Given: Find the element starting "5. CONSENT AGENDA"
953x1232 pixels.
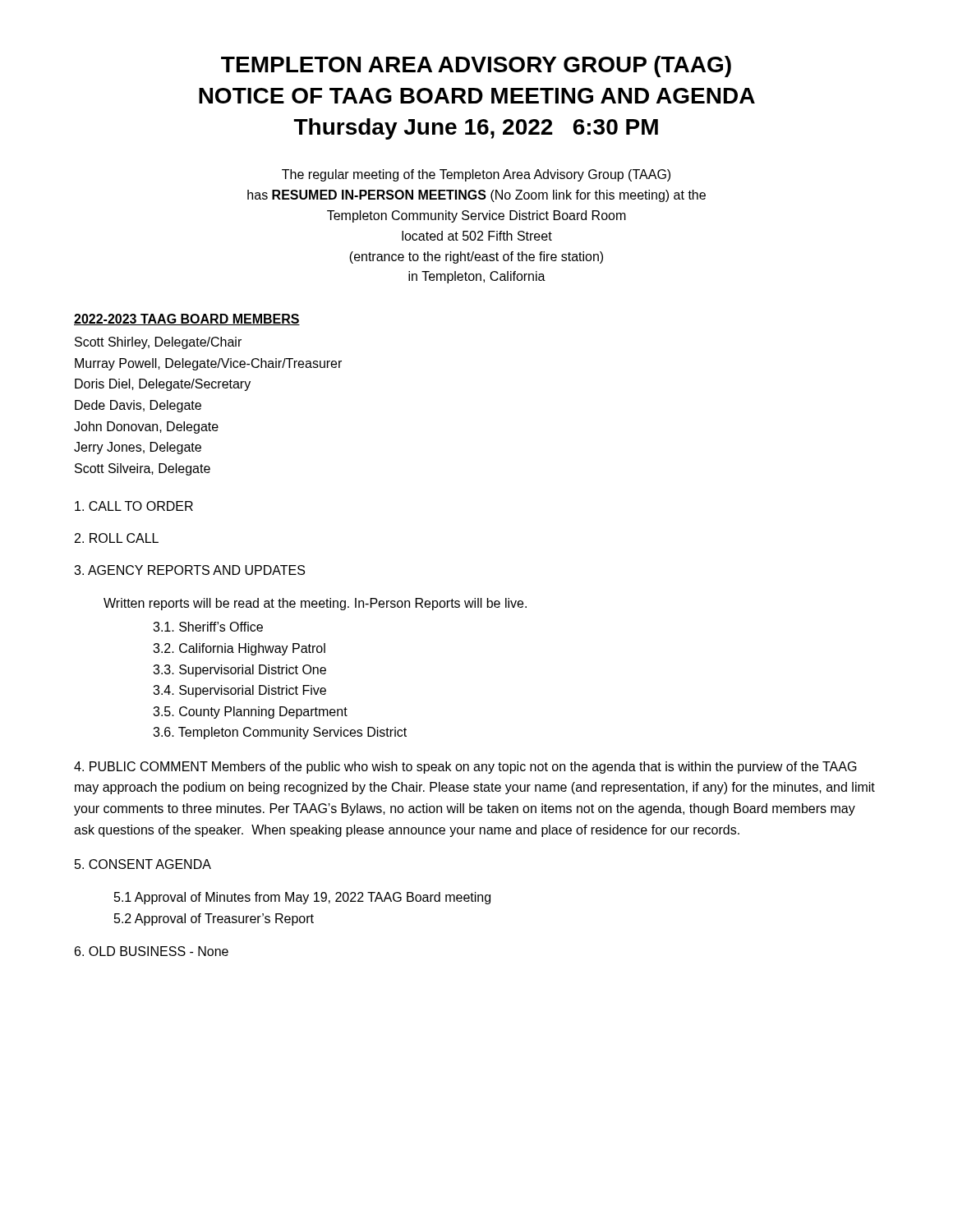Looking at the screenshot, I should click(142, 865).
